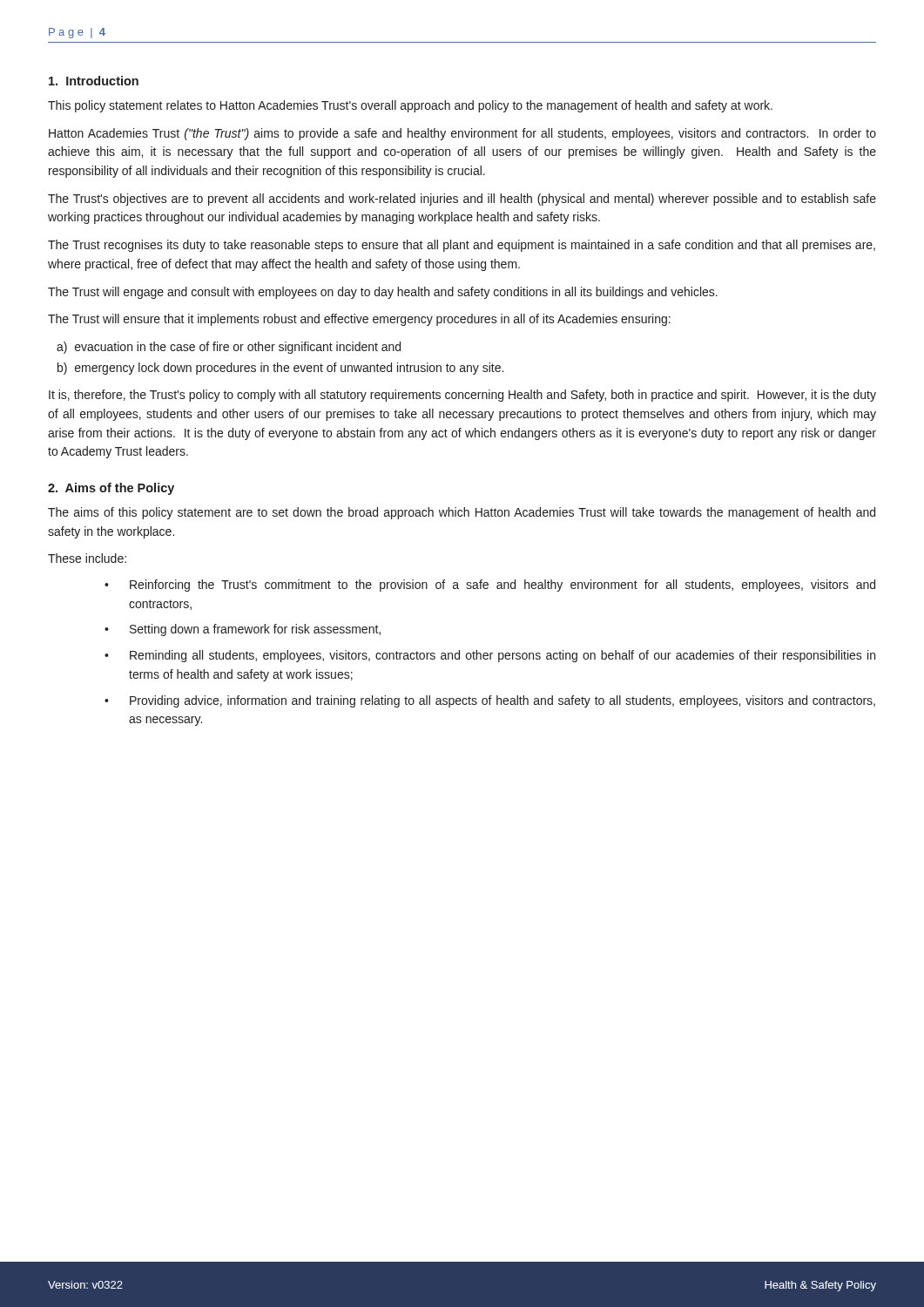This screenshot has width=924, height=1307.
Task: Navigate to the region starting "The aims of this"
Action: (x=462, y=522)
